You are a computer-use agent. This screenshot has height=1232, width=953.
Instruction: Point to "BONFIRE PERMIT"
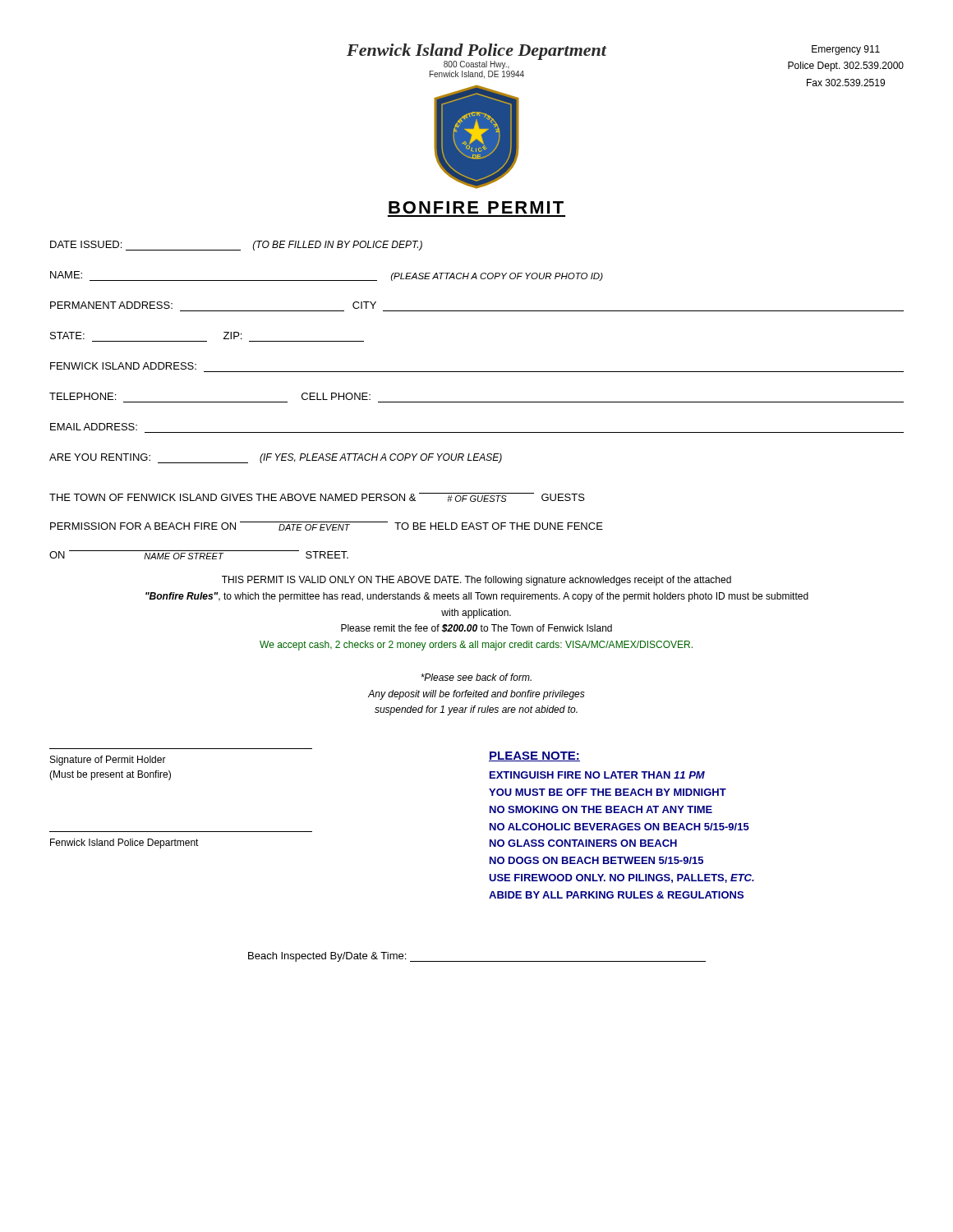476,208
